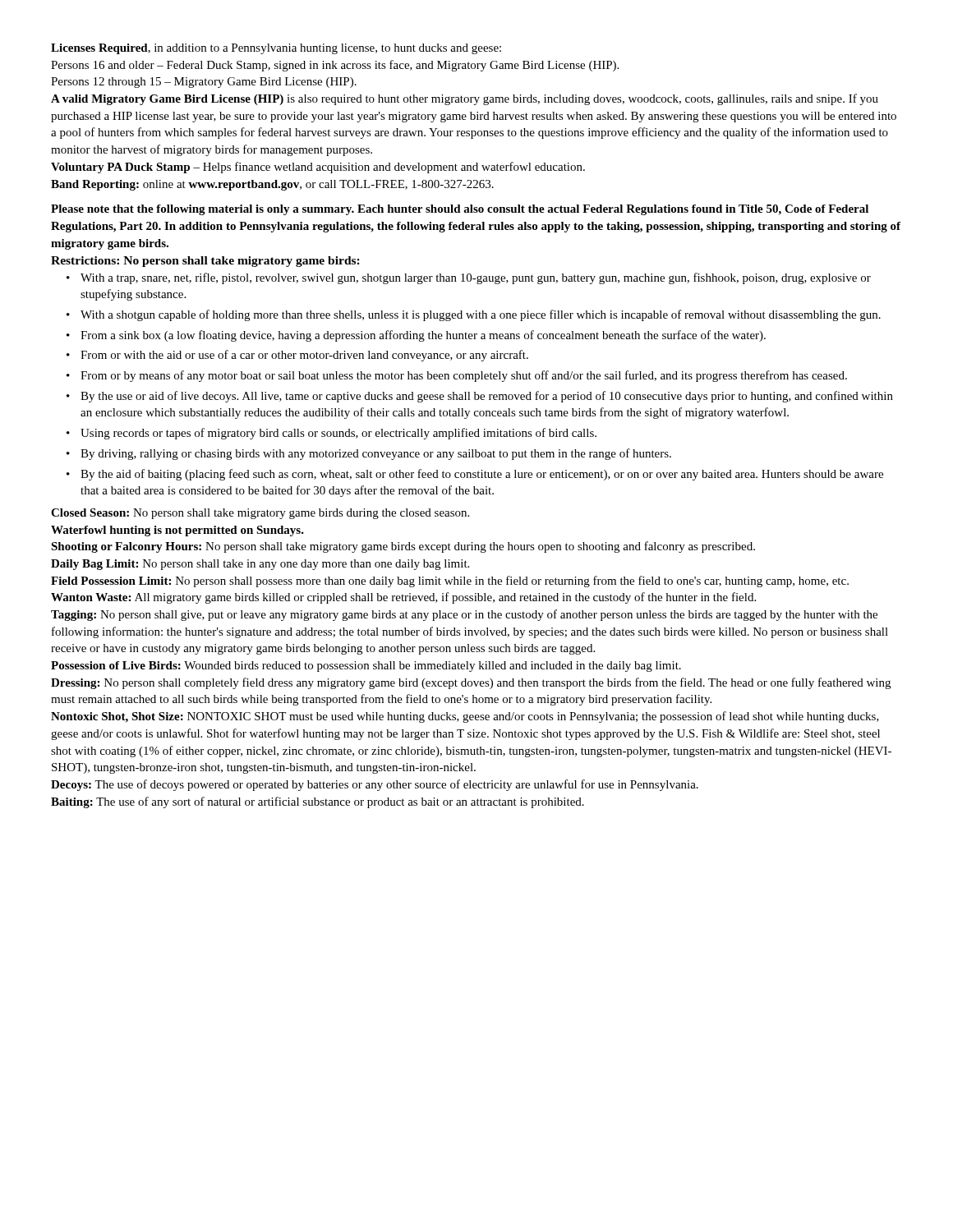Select the text block that says "Possession of Live Birds: Wounded birds reduced to"
Viewport: 953px width, 1232px height.
[x=366, y=665]
